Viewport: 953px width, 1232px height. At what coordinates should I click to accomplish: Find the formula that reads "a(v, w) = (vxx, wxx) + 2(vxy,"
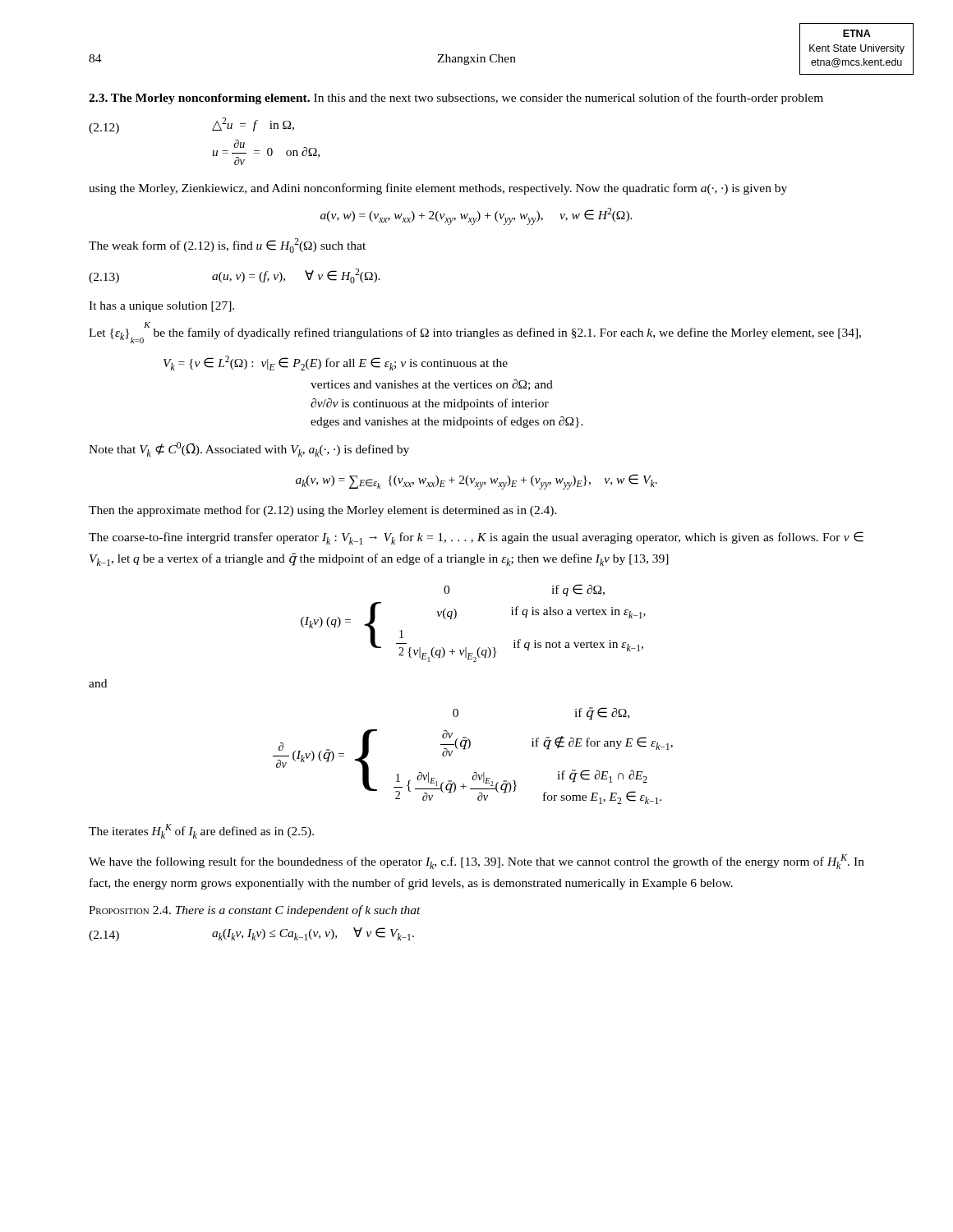(x=476, y=216)
